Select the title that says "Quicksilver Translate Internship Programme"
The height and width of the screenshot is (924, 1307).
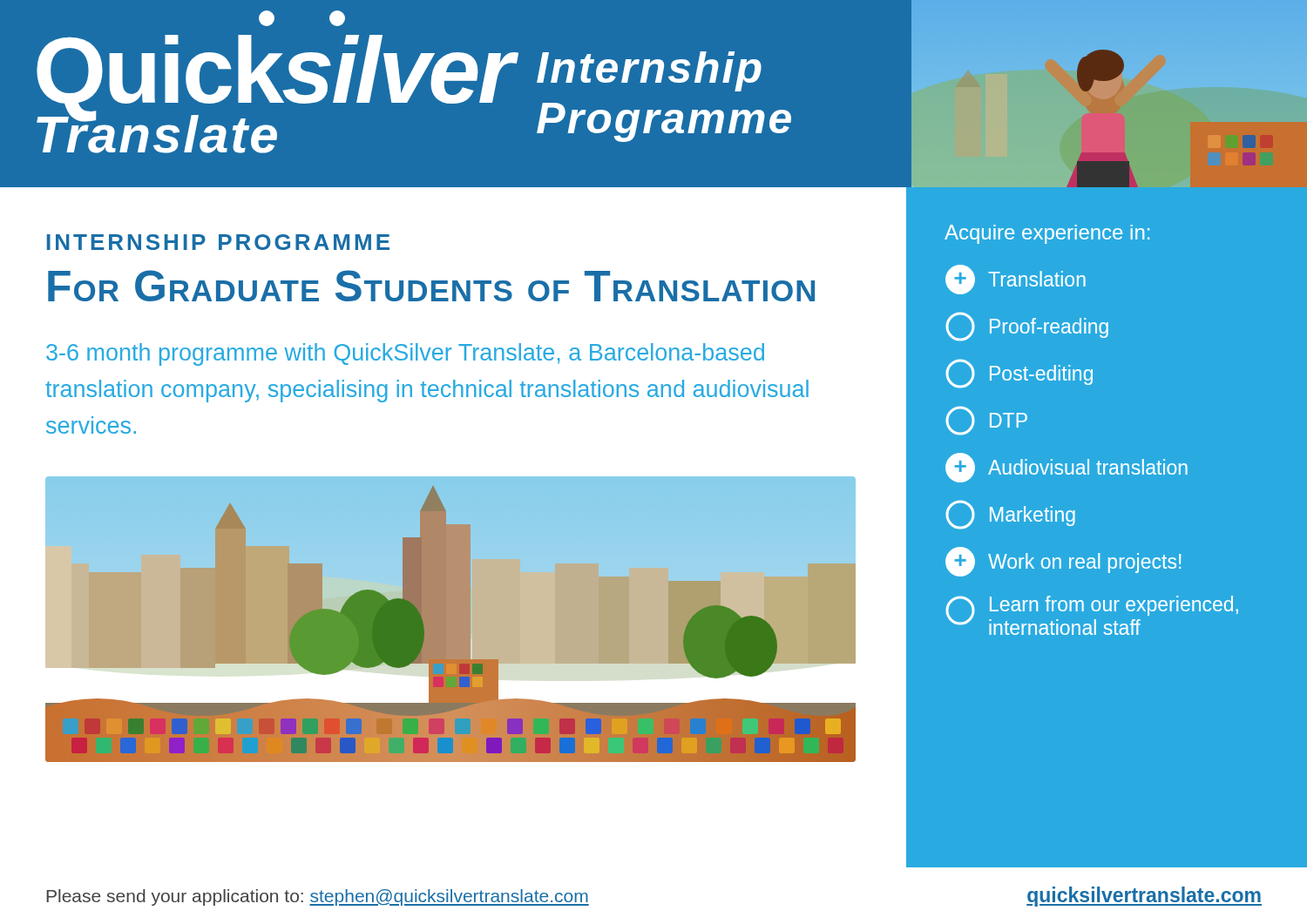[414, 94]
